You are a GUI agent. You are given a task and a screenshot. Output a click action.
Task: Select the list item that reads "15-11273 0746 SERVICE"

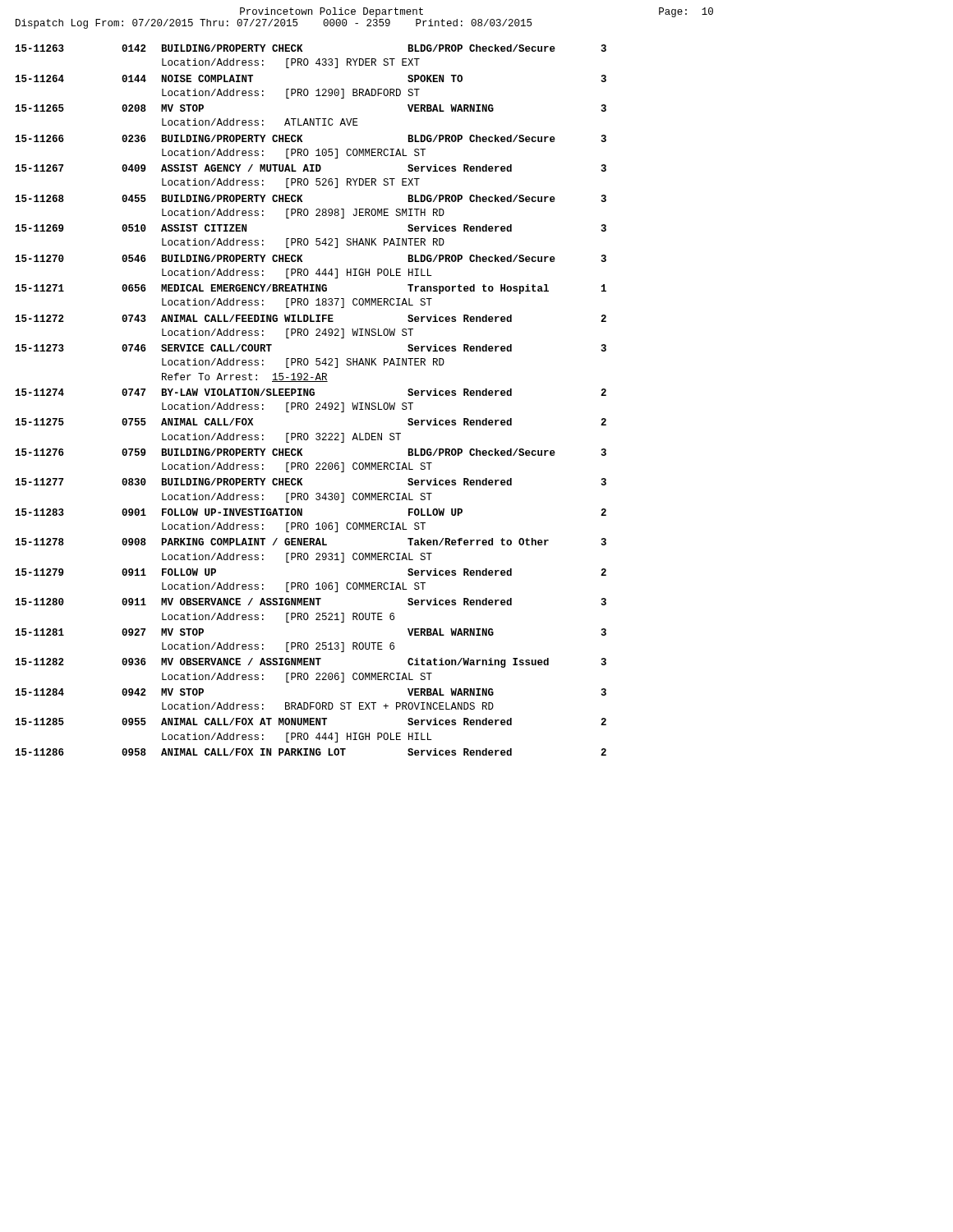[311, 363]
